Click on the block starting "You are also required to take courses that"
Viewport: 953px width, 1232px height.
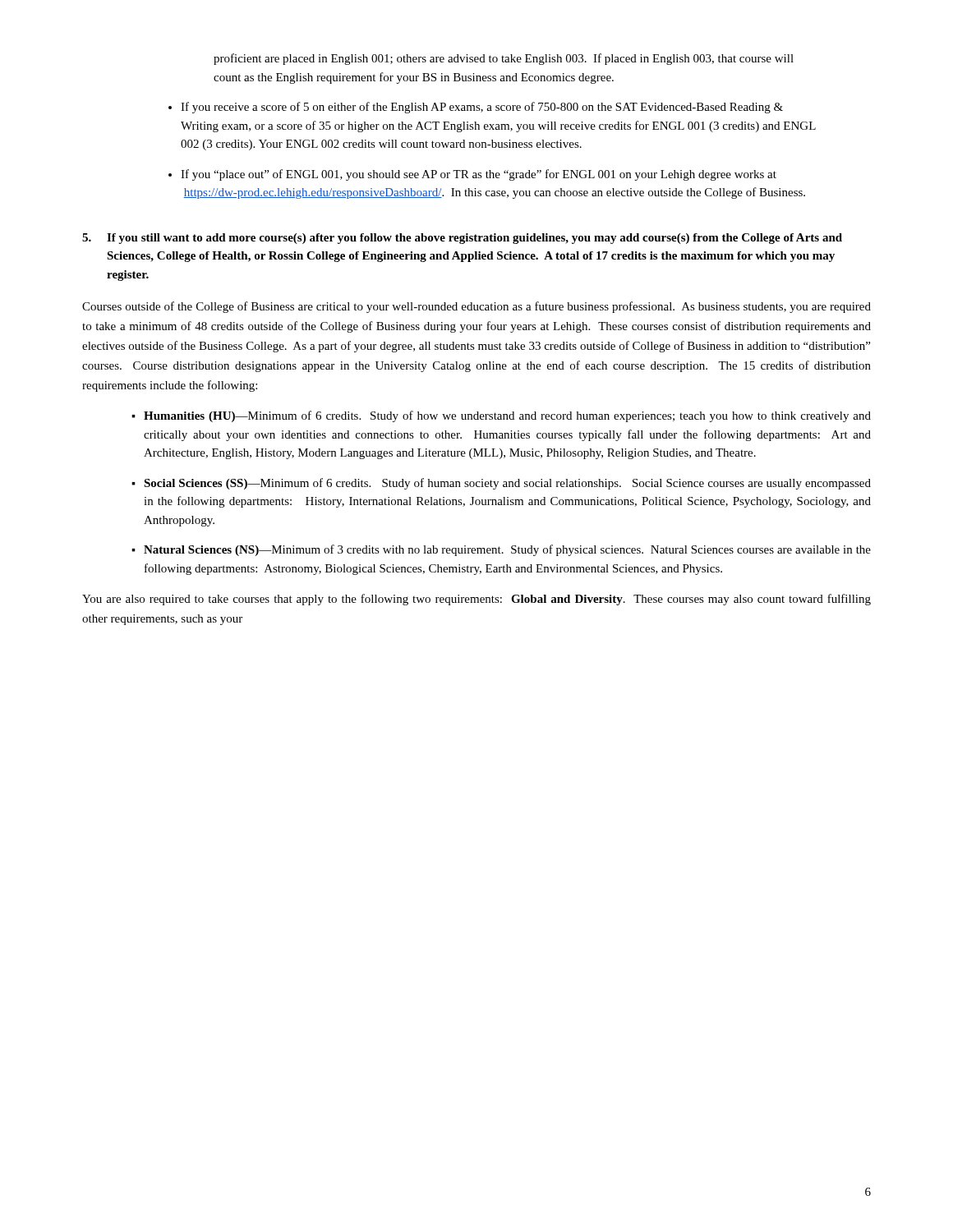[476, 609]
